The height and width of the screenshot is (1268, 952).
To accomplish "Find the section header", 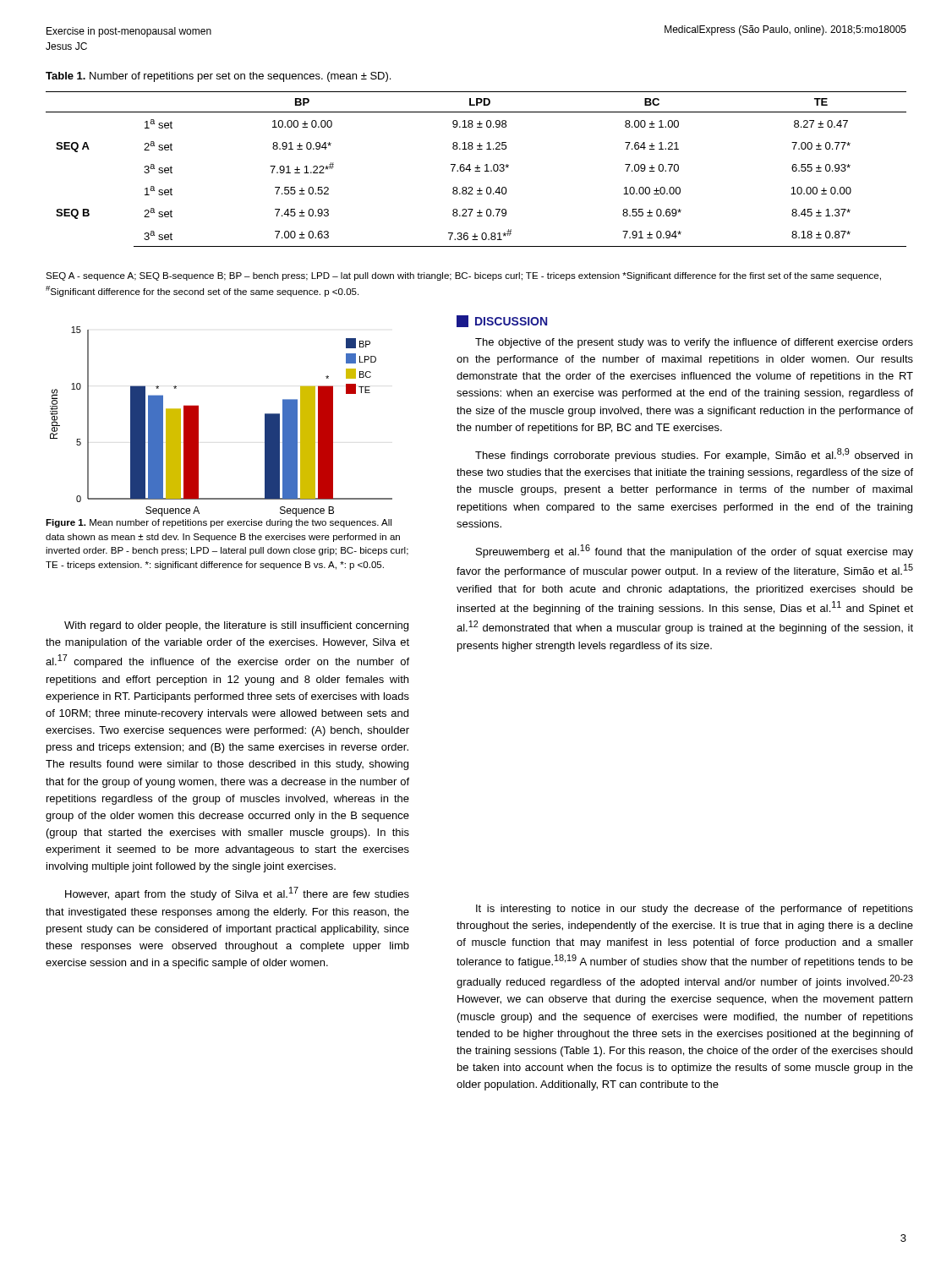I will tap(502, 321).
